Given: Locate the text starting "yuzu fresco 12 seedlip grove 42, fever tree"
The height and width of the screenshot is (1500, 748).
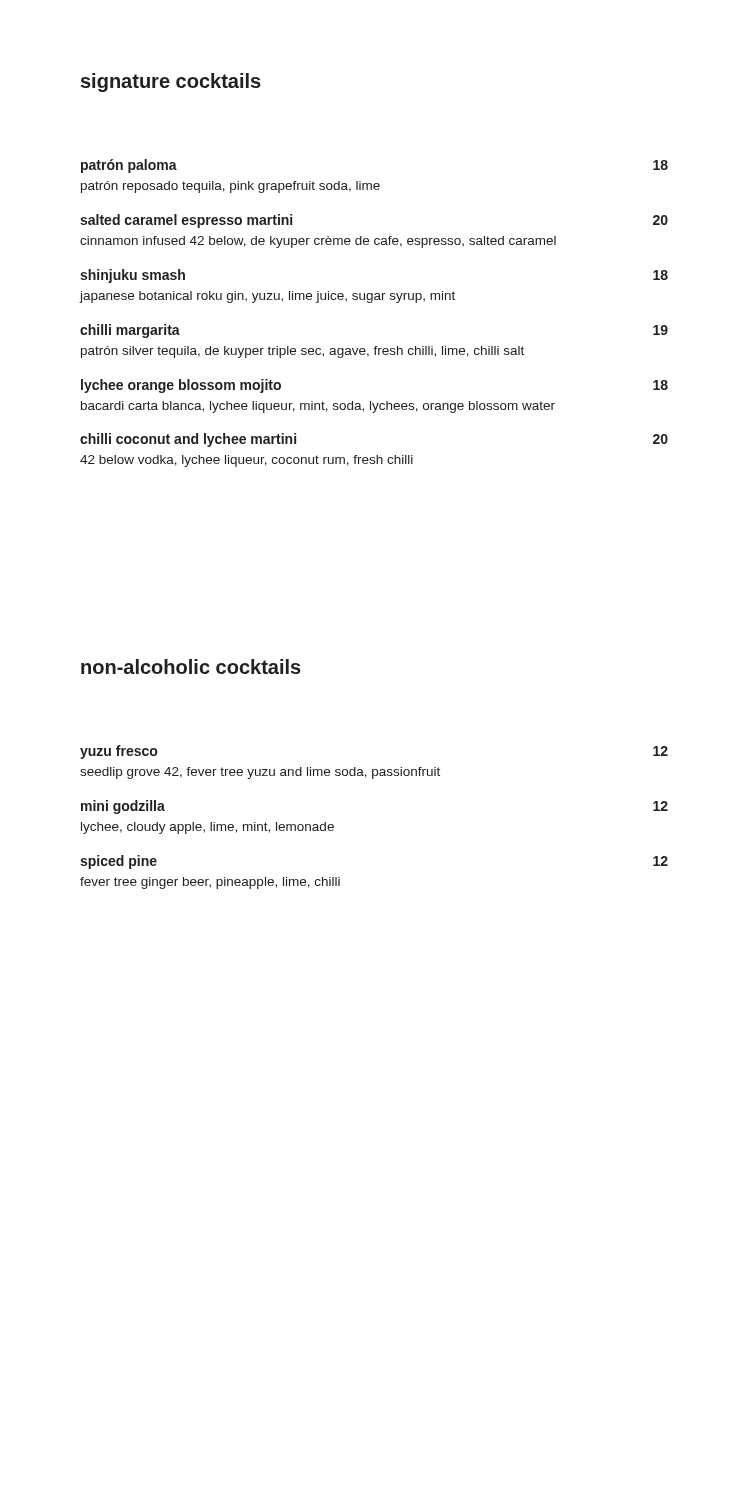Looking at the screenshot, I should point(374,763).
